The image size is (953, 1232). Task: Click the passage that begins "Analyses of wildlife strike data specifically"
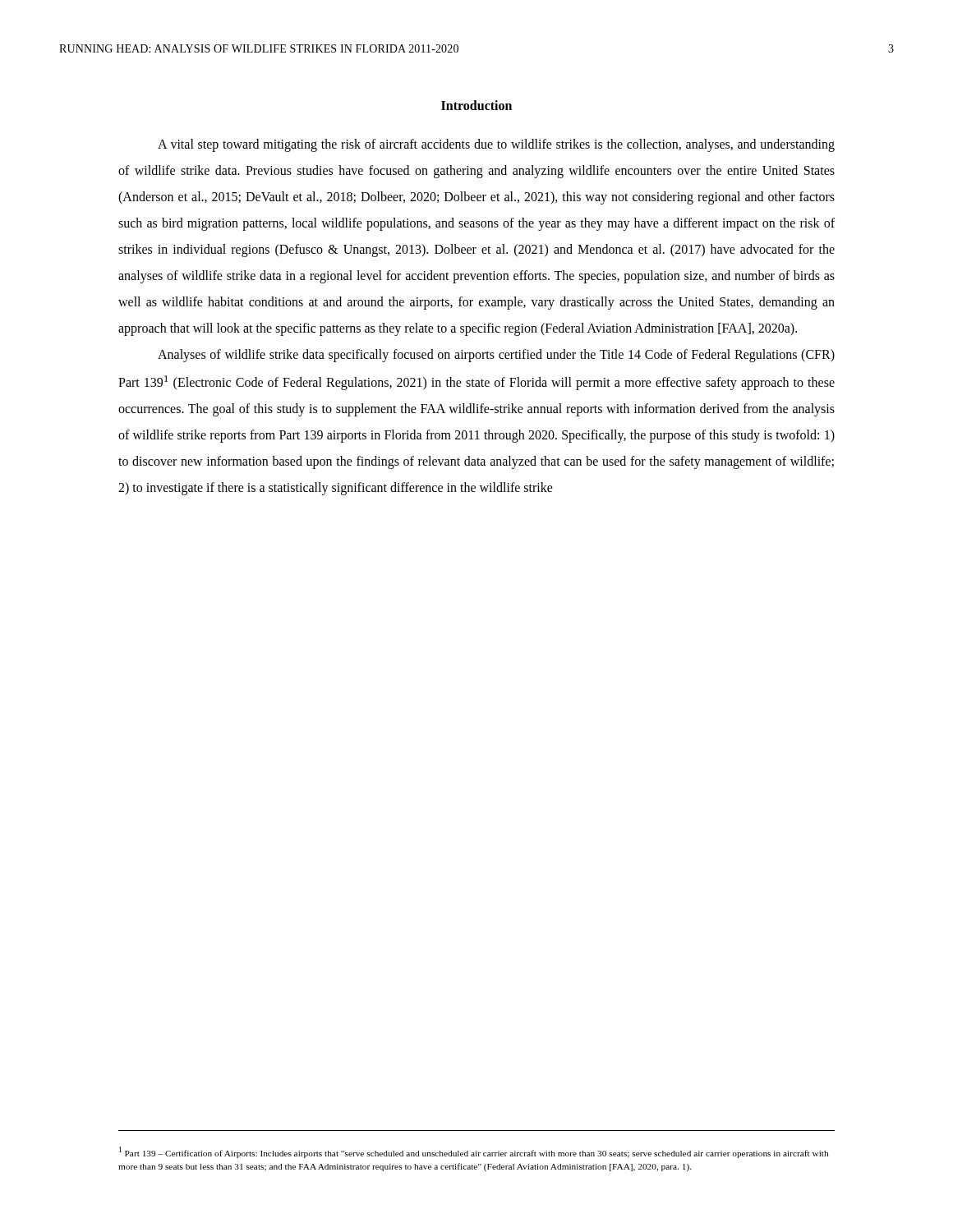476,421
